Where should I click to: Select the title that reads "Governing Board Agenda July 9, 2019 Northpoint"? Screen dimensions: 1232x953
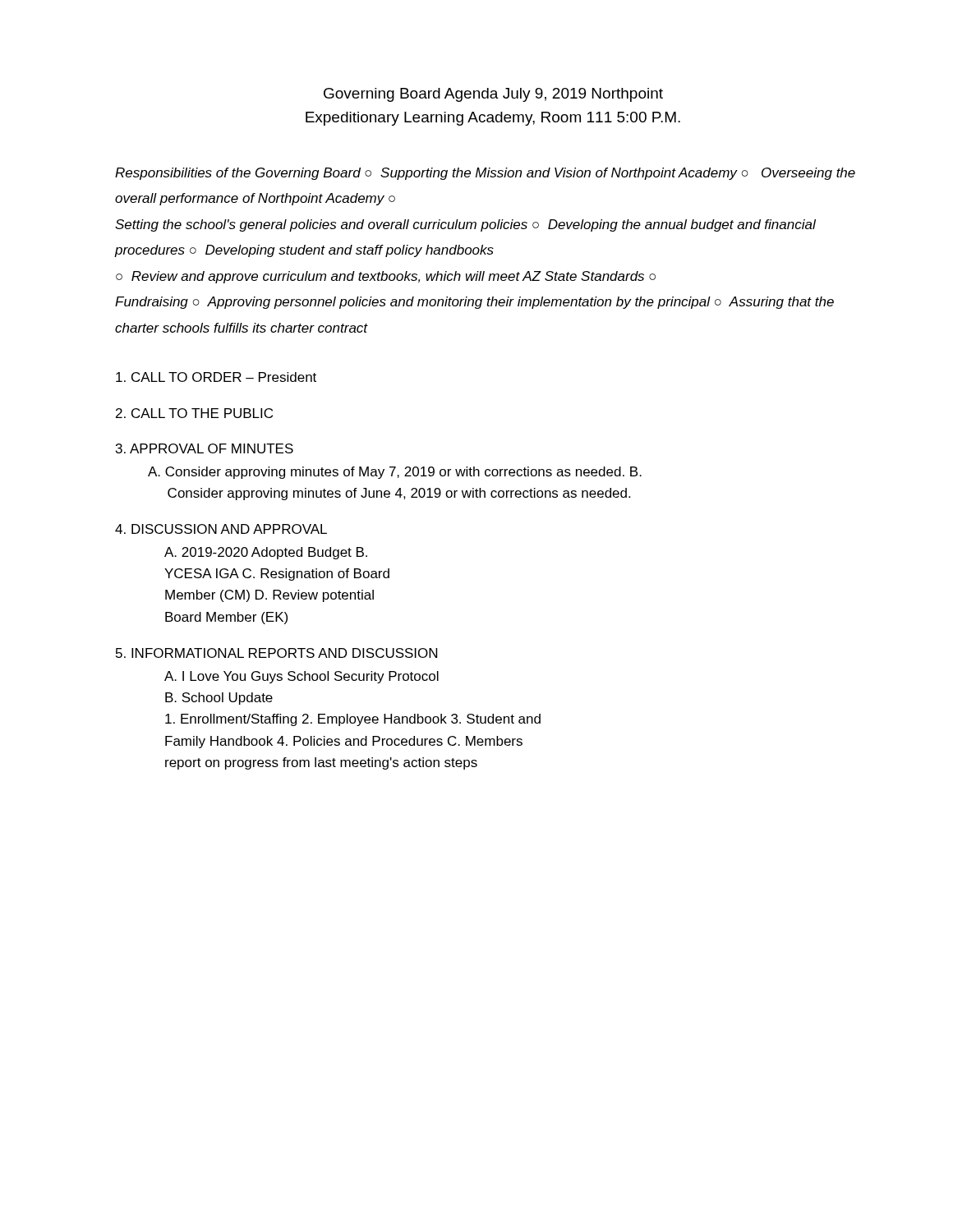493,105
